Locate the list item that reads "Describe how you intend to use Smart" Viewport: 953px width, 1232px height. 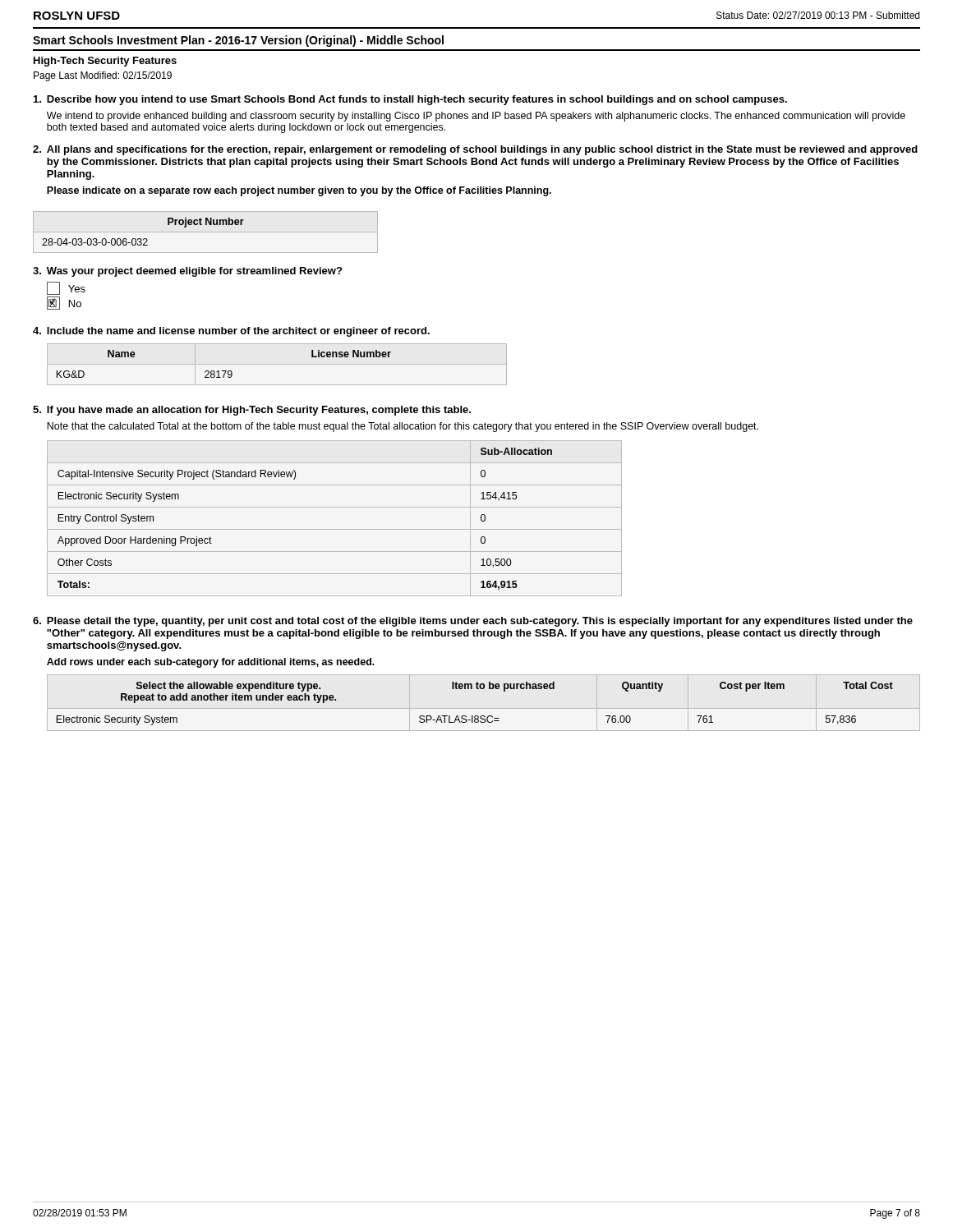click(x=476, y=115)
